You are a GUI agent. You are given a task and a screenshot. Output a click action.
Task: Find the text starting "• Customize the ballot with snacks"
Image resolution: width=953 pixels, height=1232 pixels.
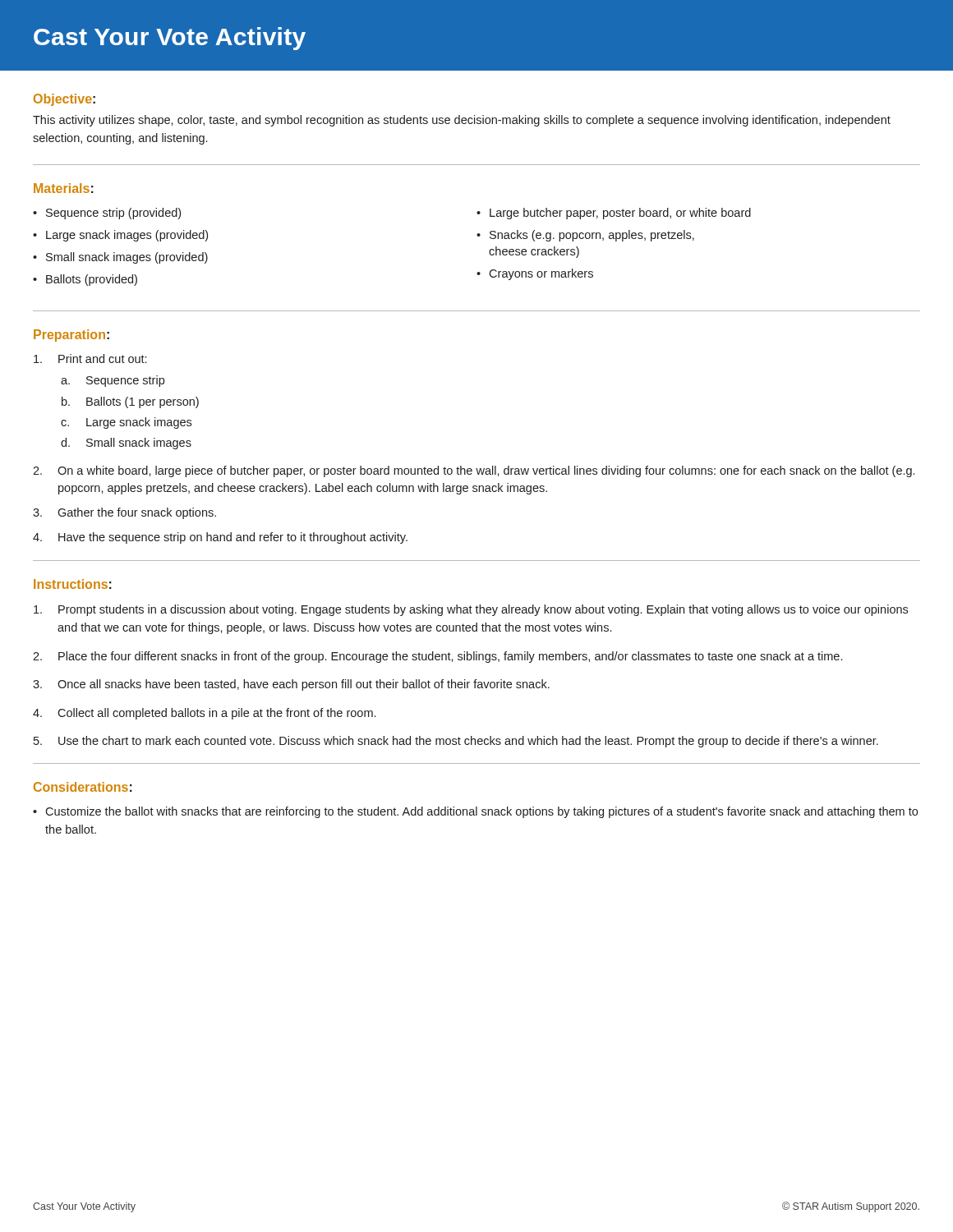pyautogui.click(x=476, y=821)
